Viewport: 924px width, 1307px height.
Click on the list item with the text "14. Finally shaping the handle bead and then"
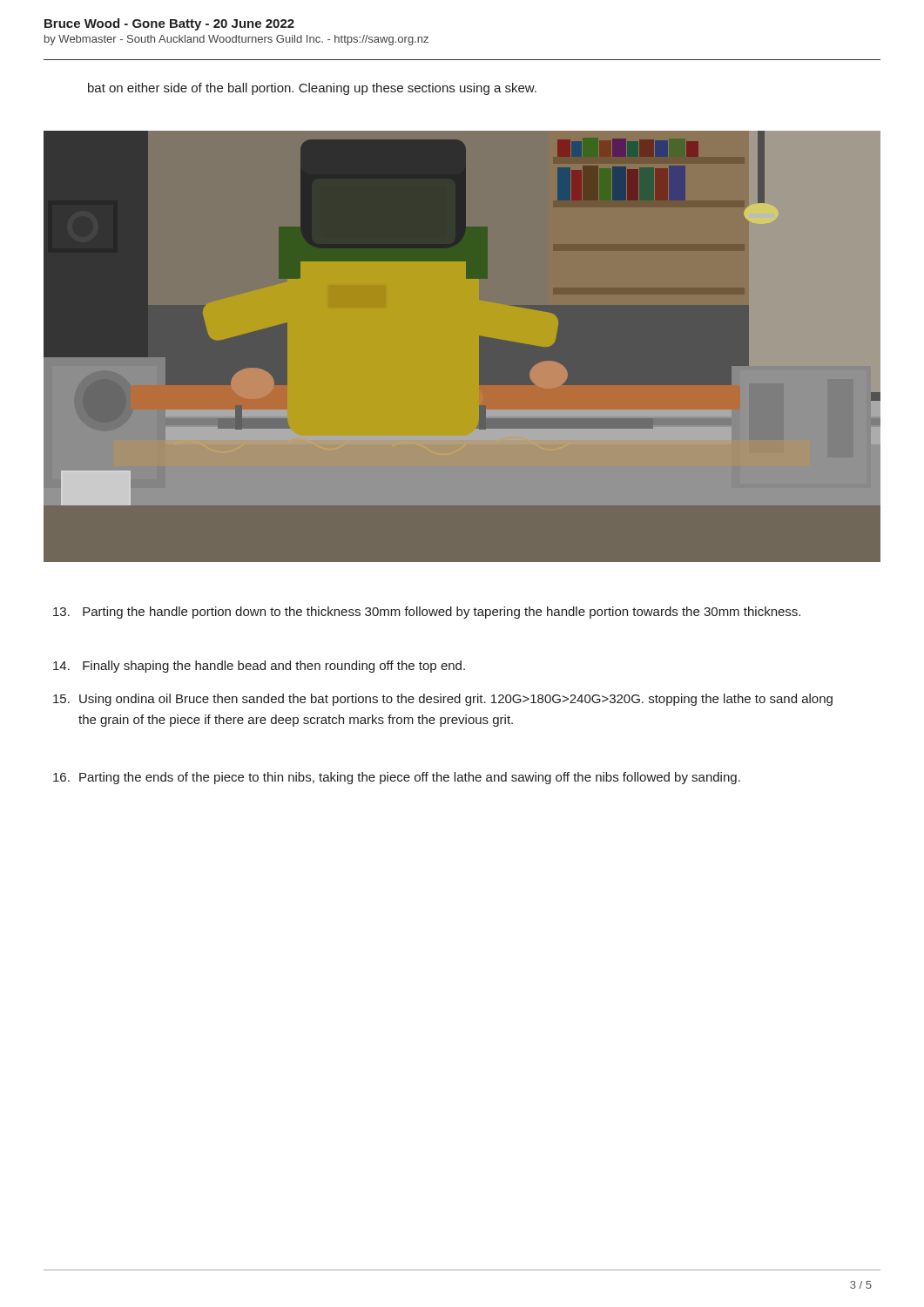click(x=259, y=666)
